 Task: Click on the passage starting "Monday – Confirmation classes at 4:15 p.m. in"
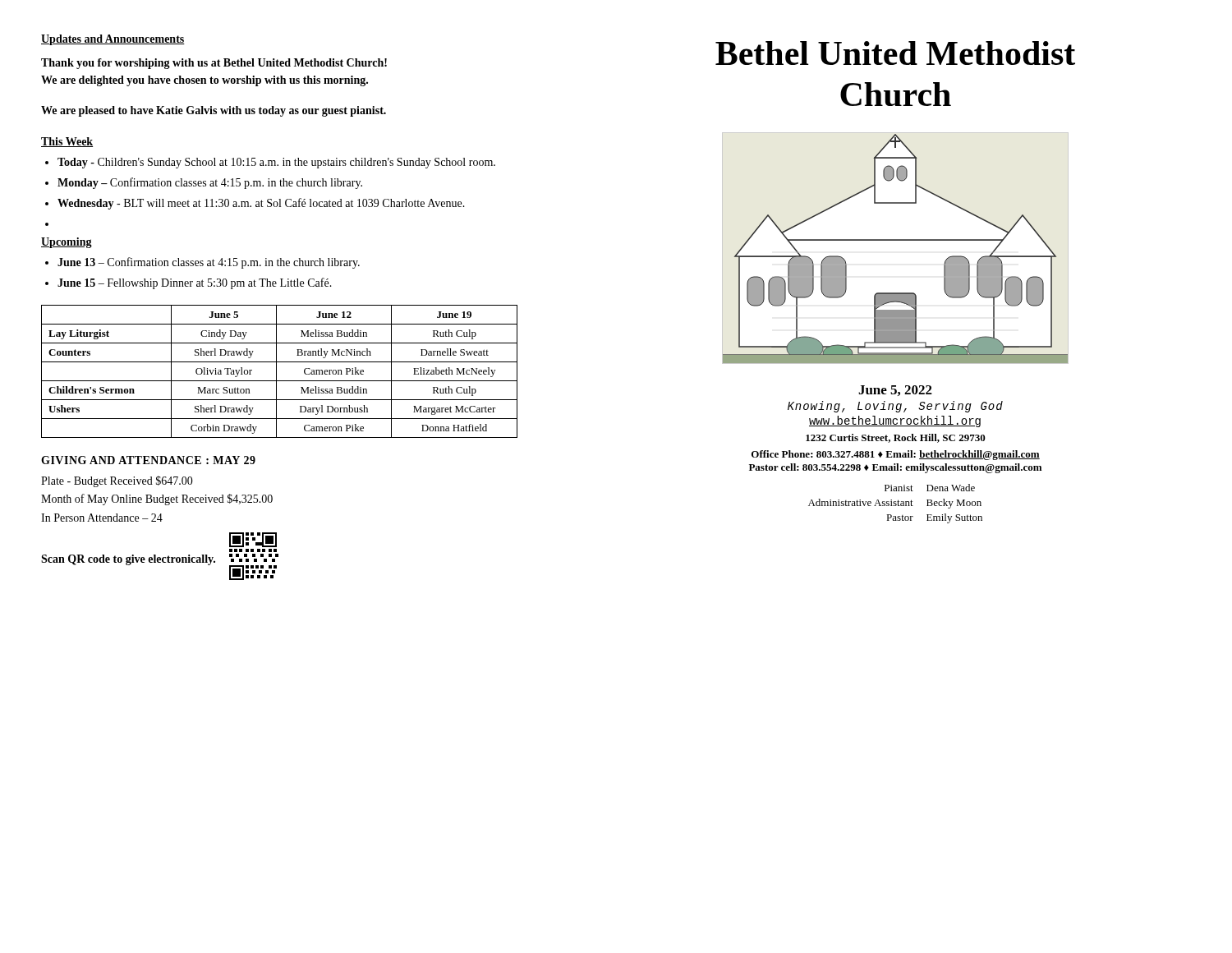click(210, 183)
